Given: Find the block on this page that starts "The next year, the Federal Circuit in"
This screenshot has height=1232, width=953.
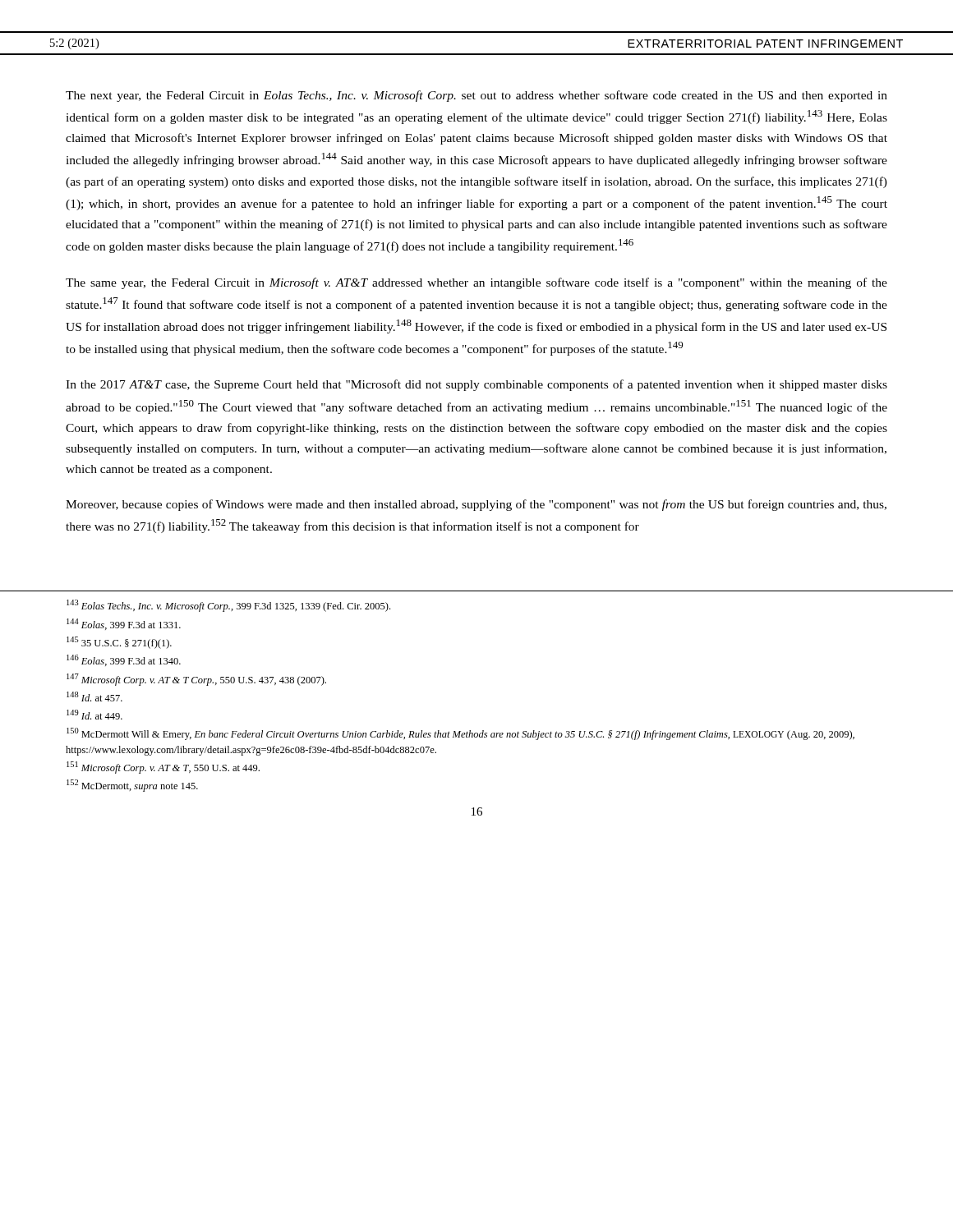Looking at the screenshot, I should coord(476,171).
